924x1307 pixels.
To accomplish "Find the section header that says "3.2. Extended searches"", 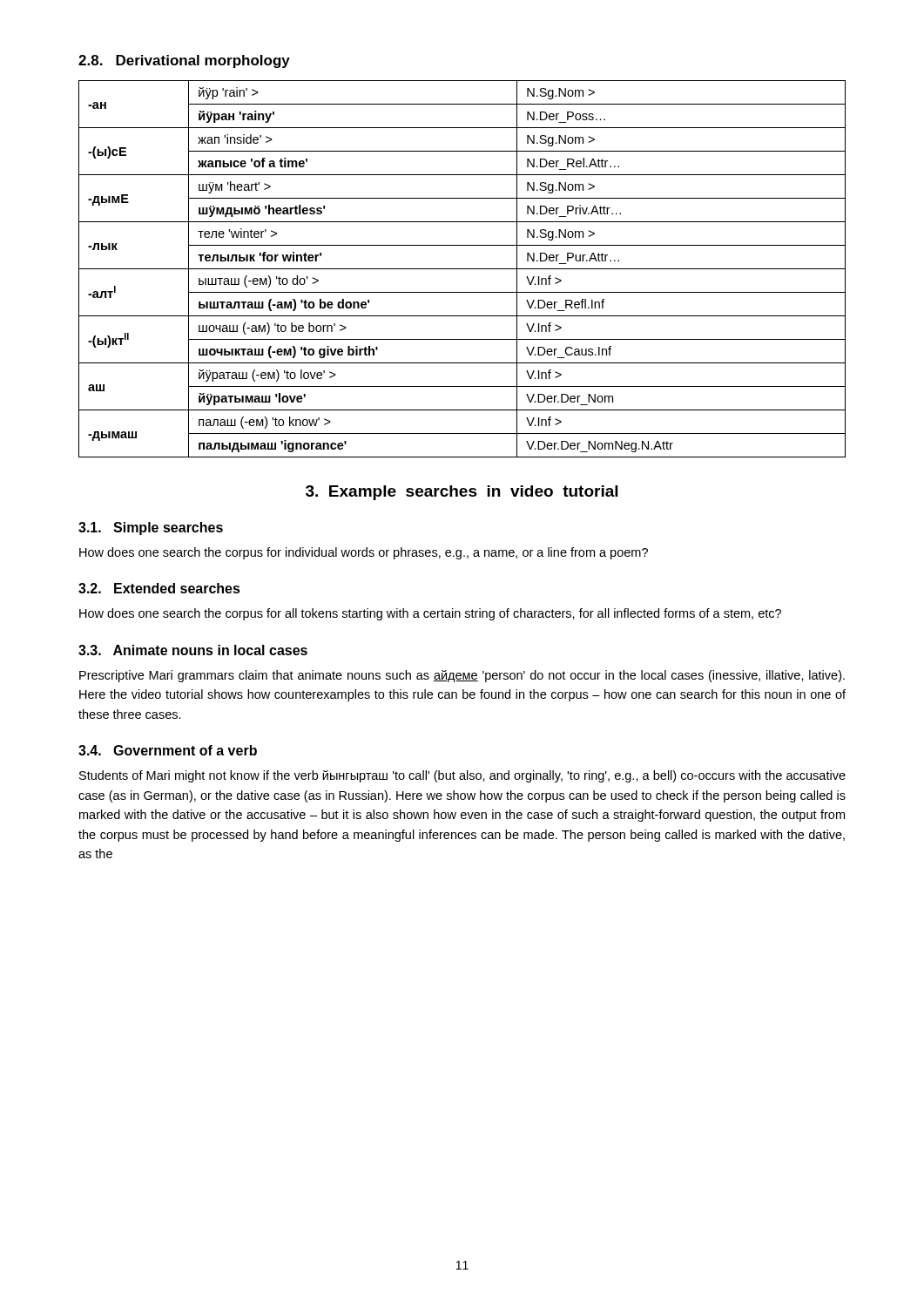I will click(x=159, y=589).
